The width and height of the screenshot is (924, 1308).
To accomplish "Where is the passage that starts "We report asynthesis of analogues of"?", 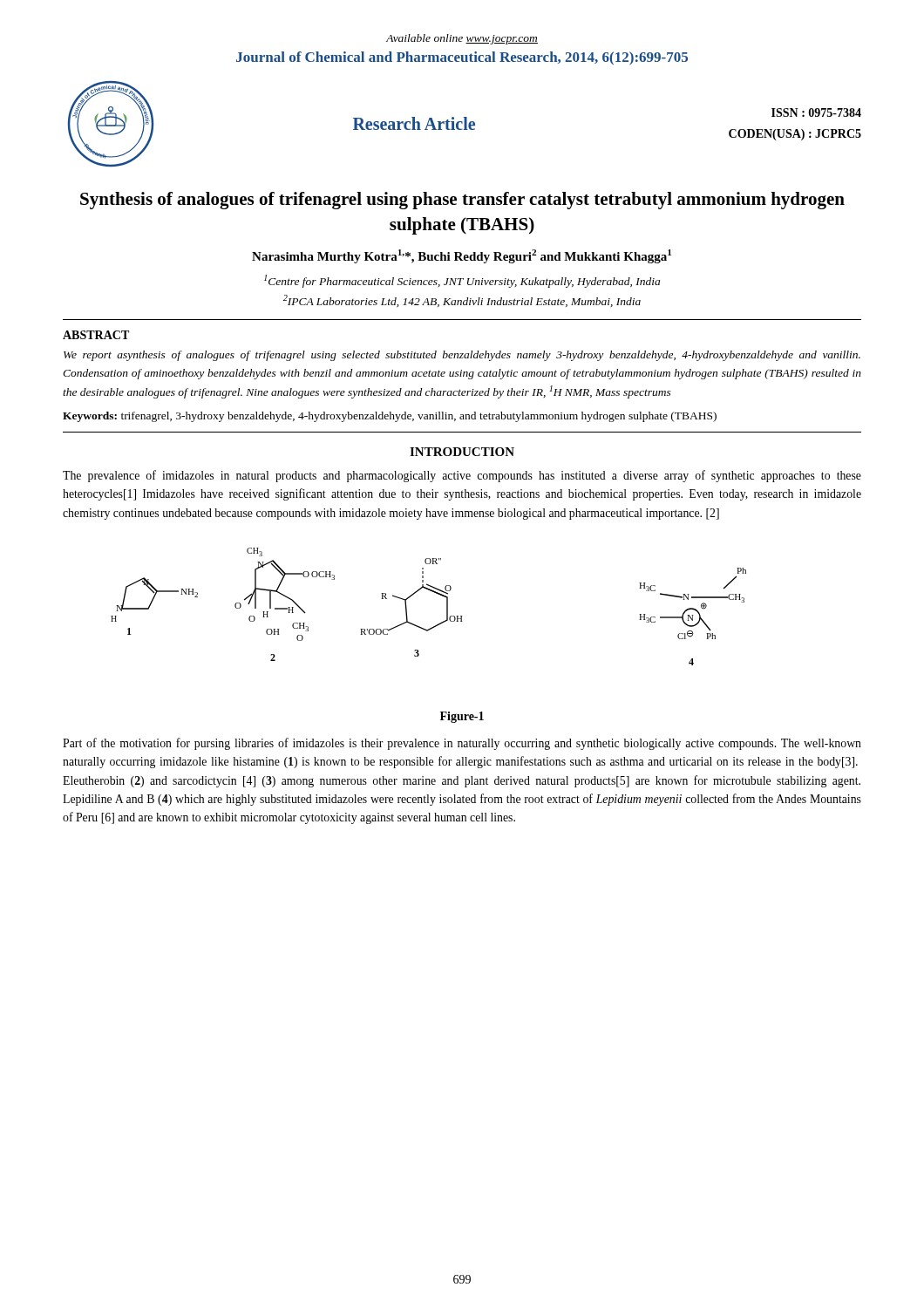I will pyautogui.click(x=462, y=373).
